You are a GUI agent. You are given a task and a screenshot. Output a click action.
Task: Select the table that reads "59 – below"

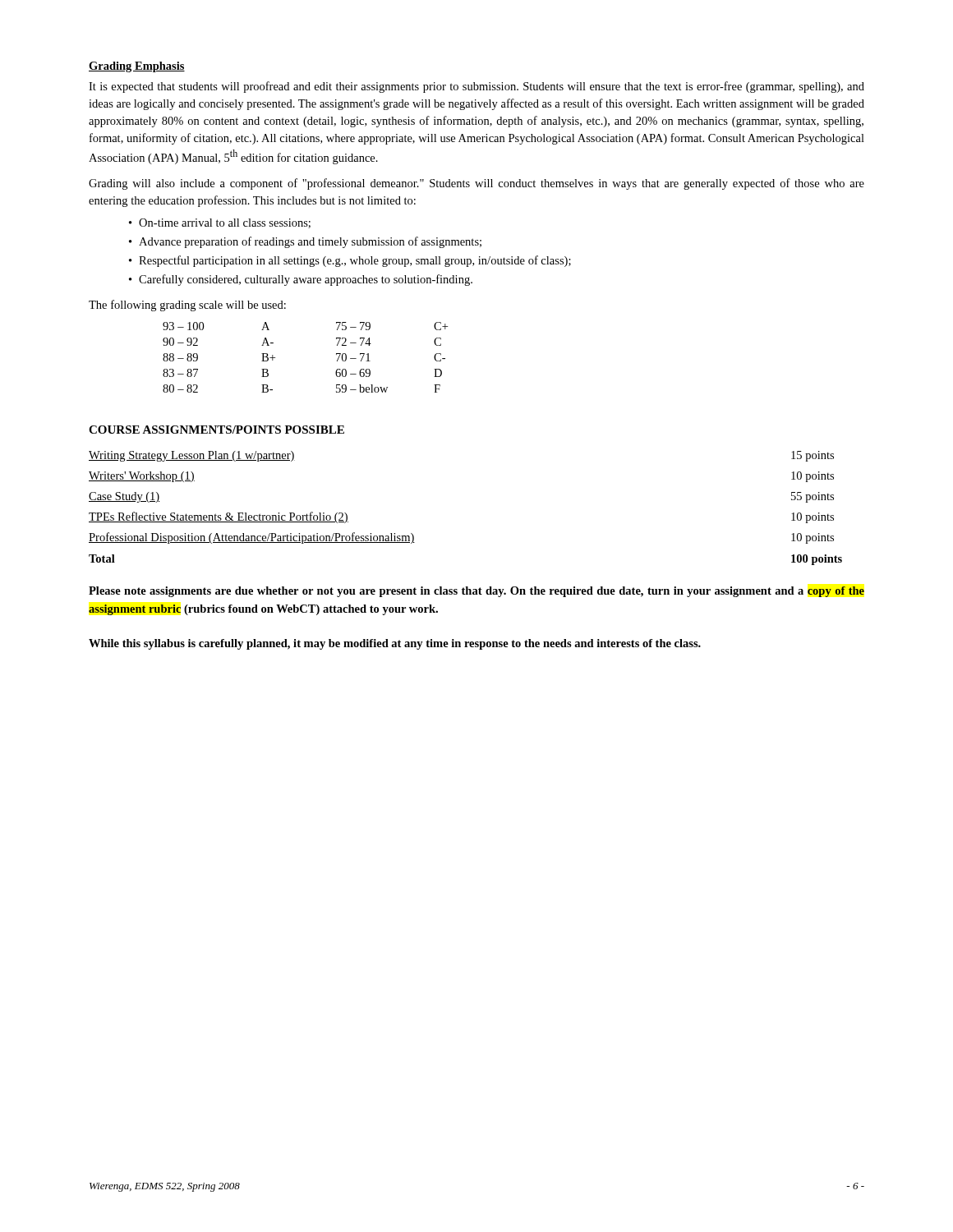[x=513, y=358]
